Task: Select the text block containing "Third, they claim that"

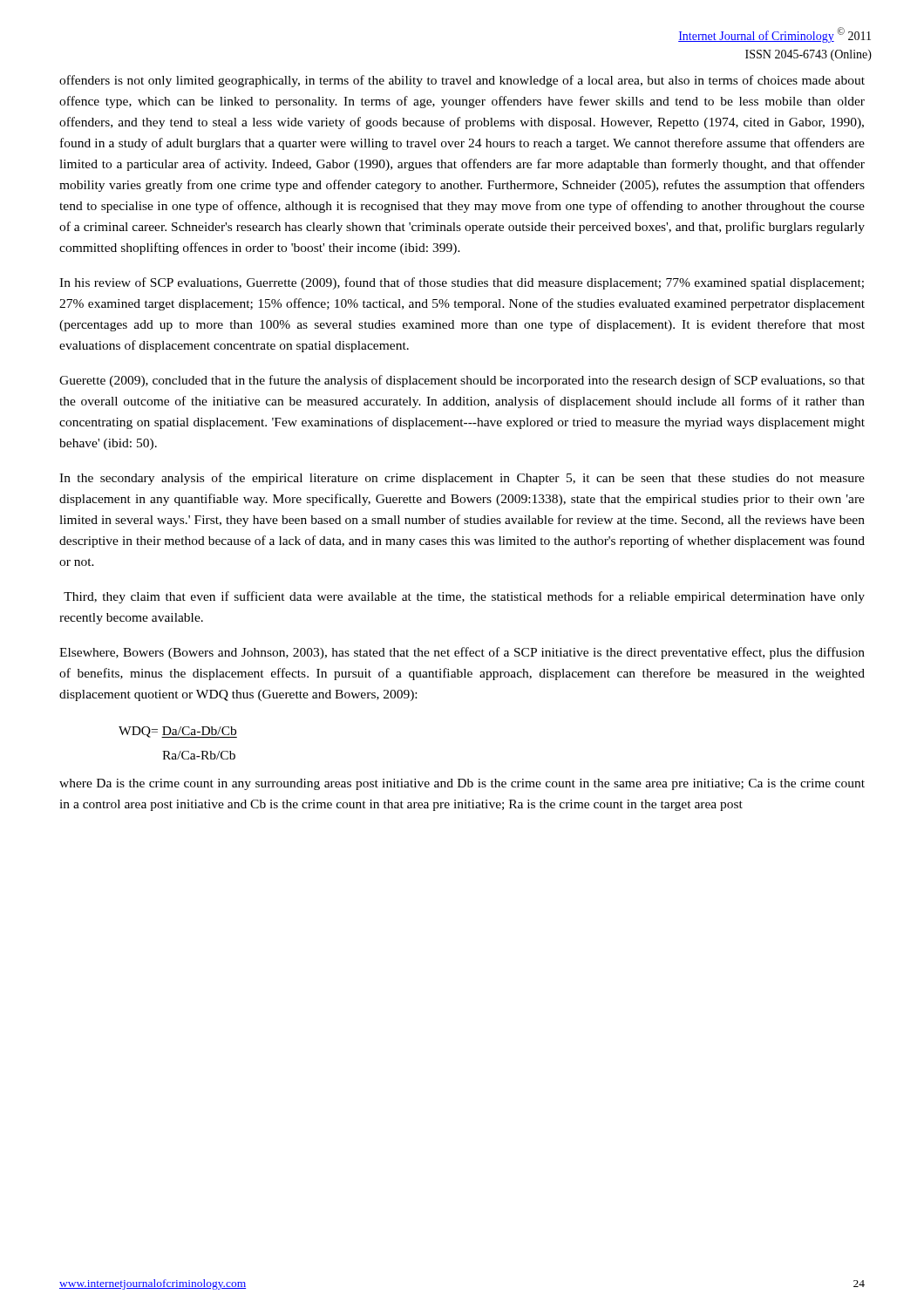Action: click(x=462, y=607)
